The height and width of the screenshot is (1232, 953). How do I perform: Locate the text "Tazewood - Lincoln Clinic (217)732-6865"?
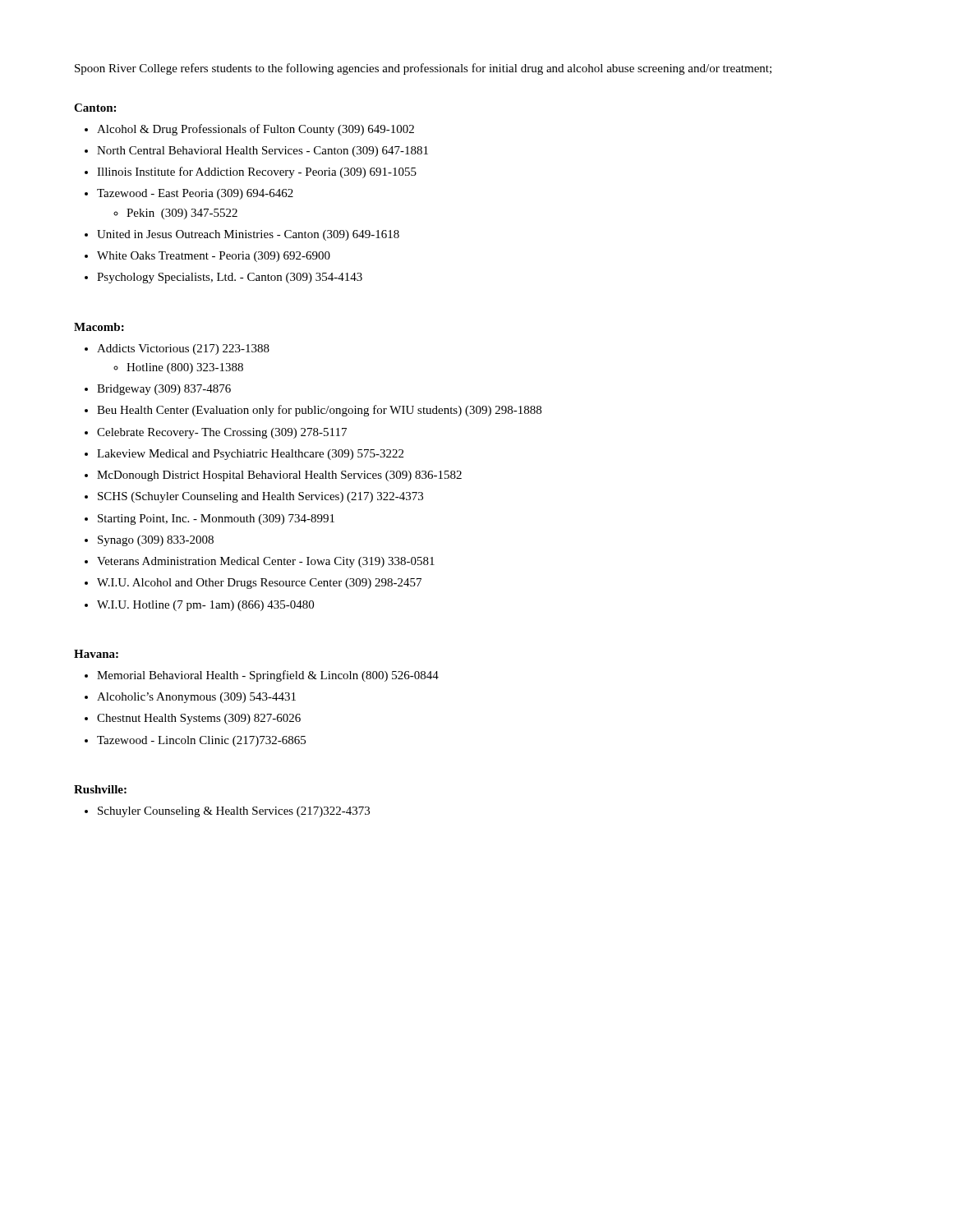202,740
